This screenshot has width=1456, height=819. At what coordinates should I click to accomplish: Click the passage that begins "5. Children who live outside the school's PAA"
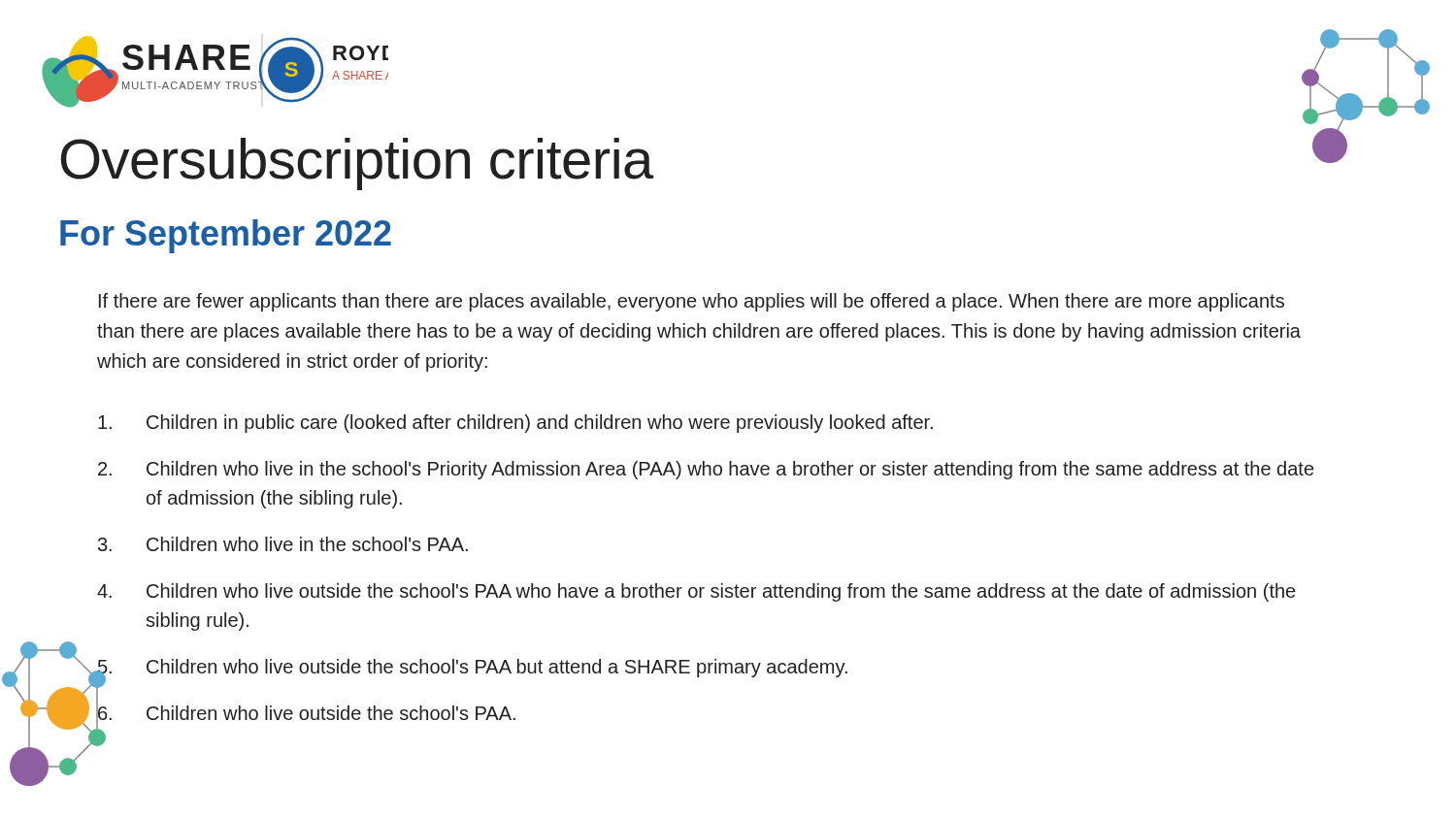pos(709,667)
